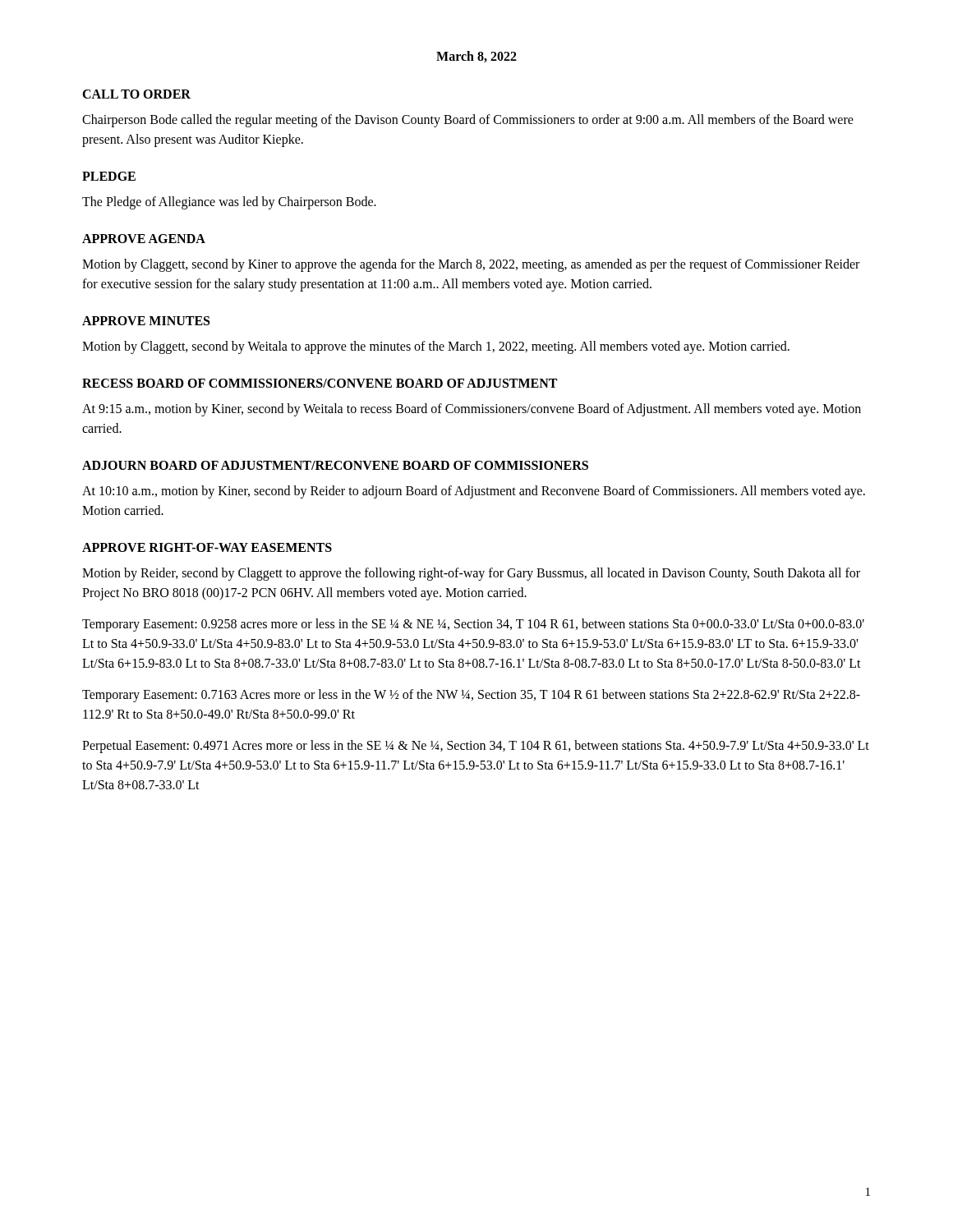The width and height of the screenshot is (953, 1232).
Task: Click on the text block that reads "At 10:10 a.m., motion by Kiner, second"
Action: [x=474, y=501]
